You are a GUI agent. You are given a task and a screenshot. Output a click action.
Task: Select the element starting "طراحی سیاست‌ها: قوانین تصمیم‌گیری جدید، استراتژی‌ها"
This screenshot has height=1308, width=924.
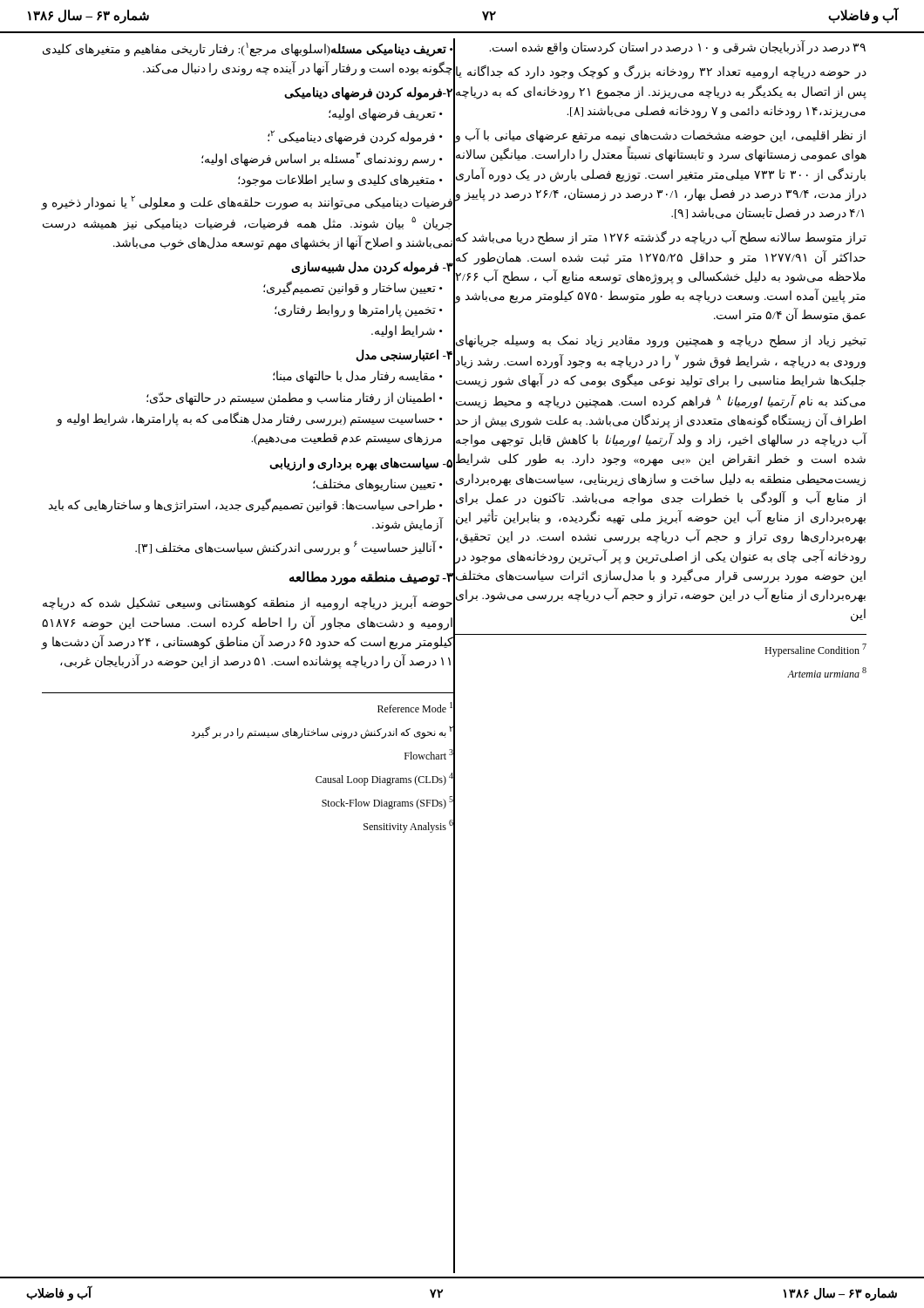[248, 516]
